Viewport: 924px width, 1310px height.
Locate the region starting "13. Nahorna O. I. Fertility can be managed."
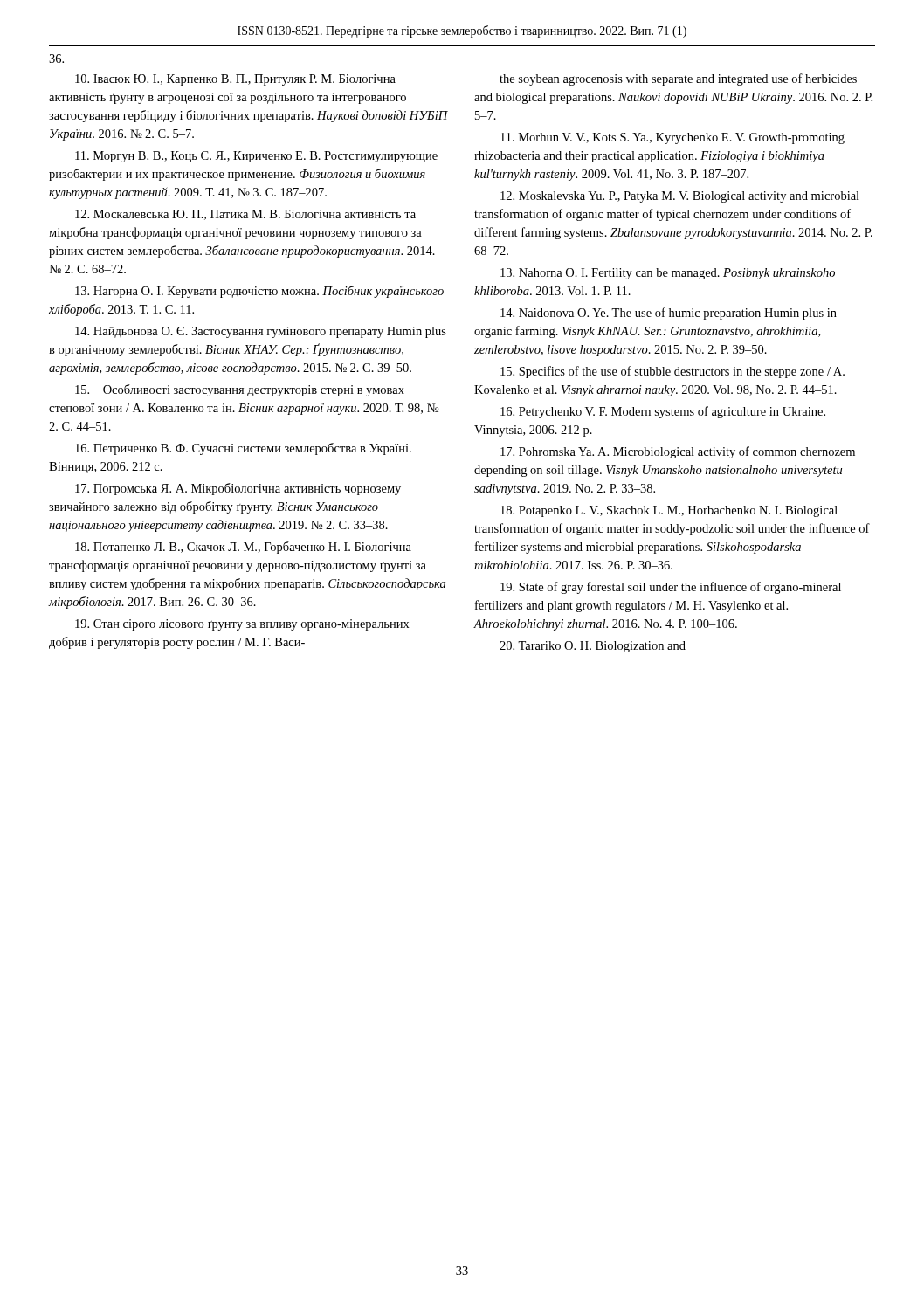655,282
